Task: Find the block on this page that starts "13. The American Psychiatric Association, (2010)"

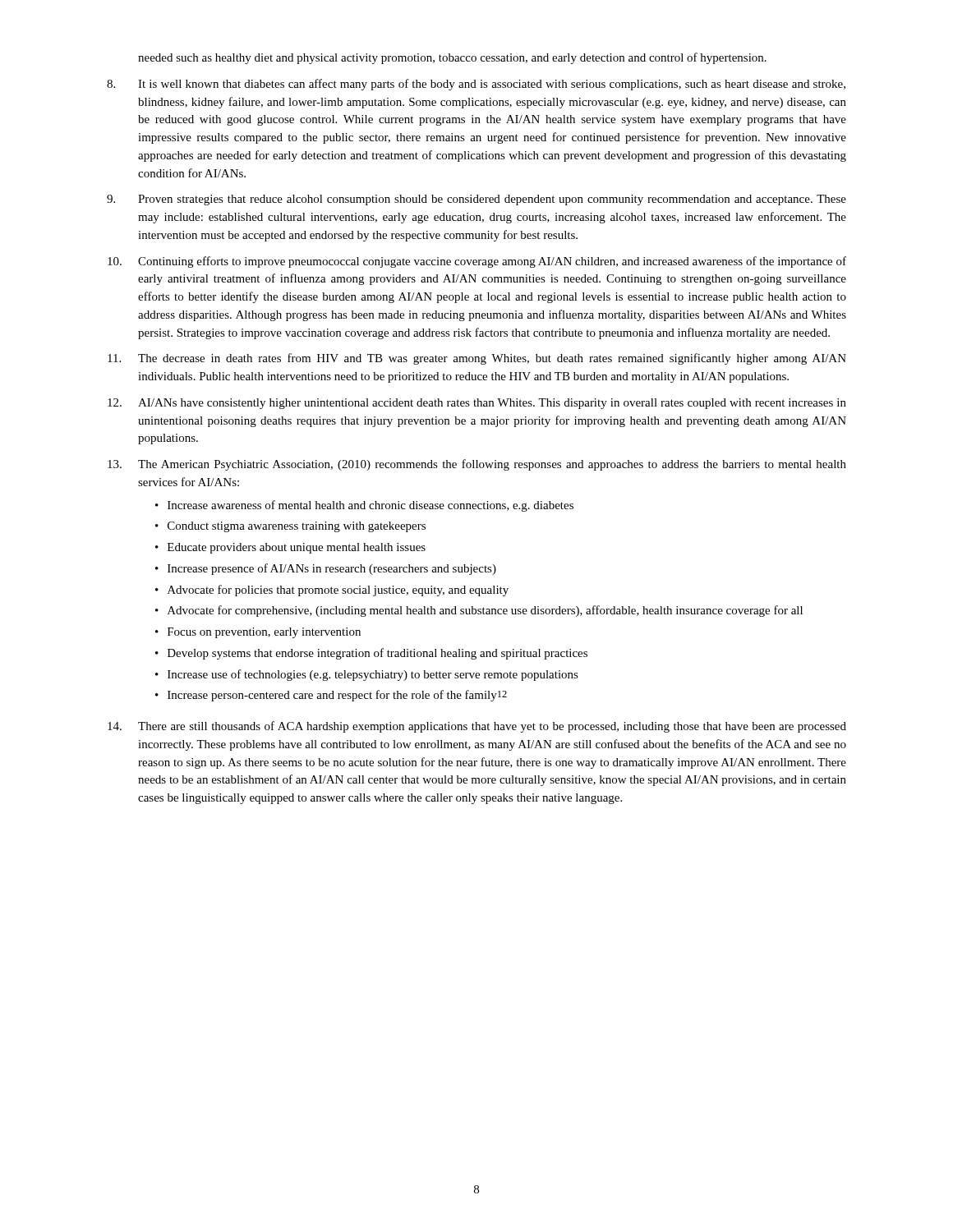Action: pos(476,583)
